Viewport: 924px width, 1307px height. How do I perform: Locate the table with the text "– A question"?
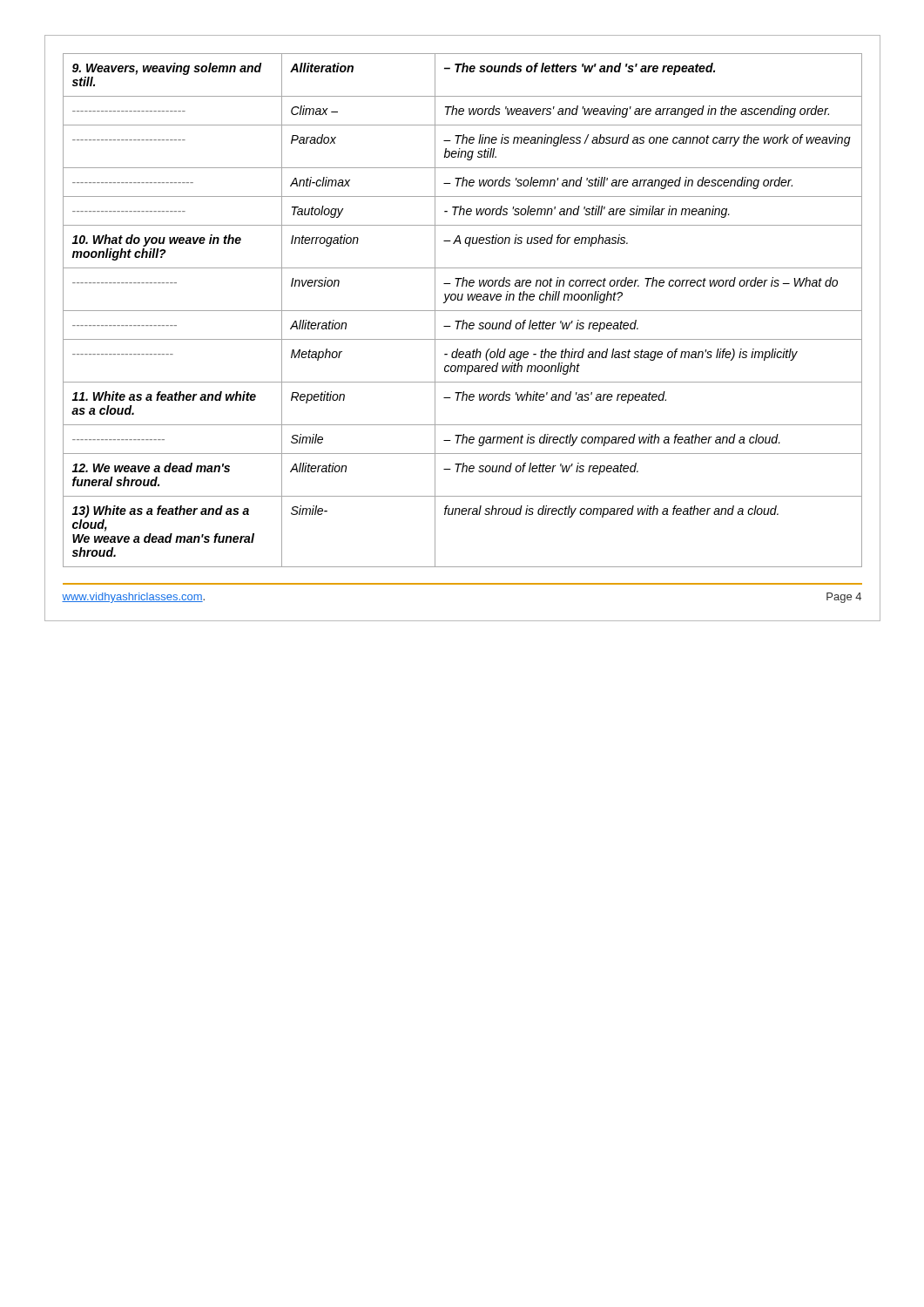(462, 310)
